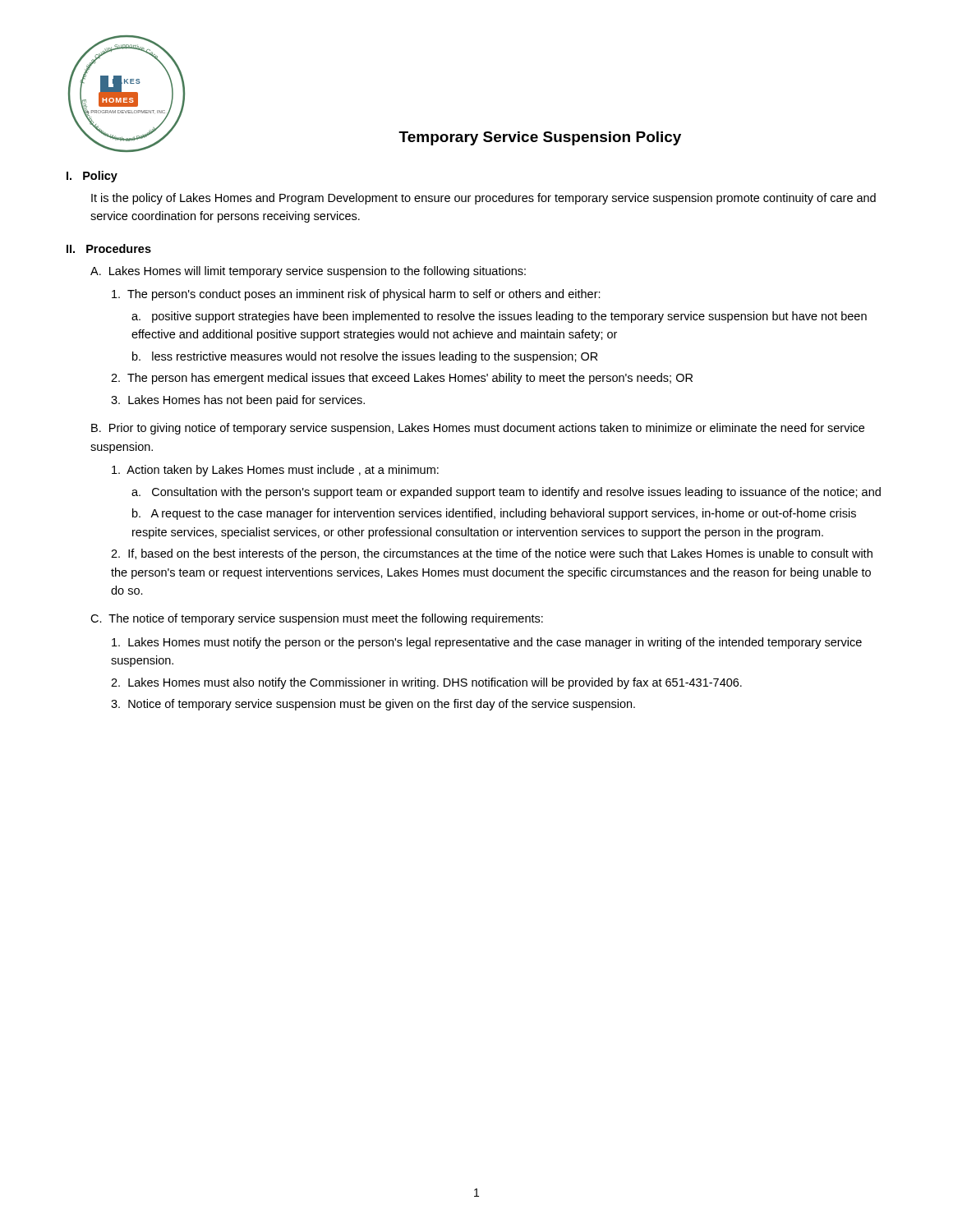Screen dimensions: 1232x953
Task: Point to the text block starting "2. The person has emergent medical issues that"
Action: click(402, 378)
